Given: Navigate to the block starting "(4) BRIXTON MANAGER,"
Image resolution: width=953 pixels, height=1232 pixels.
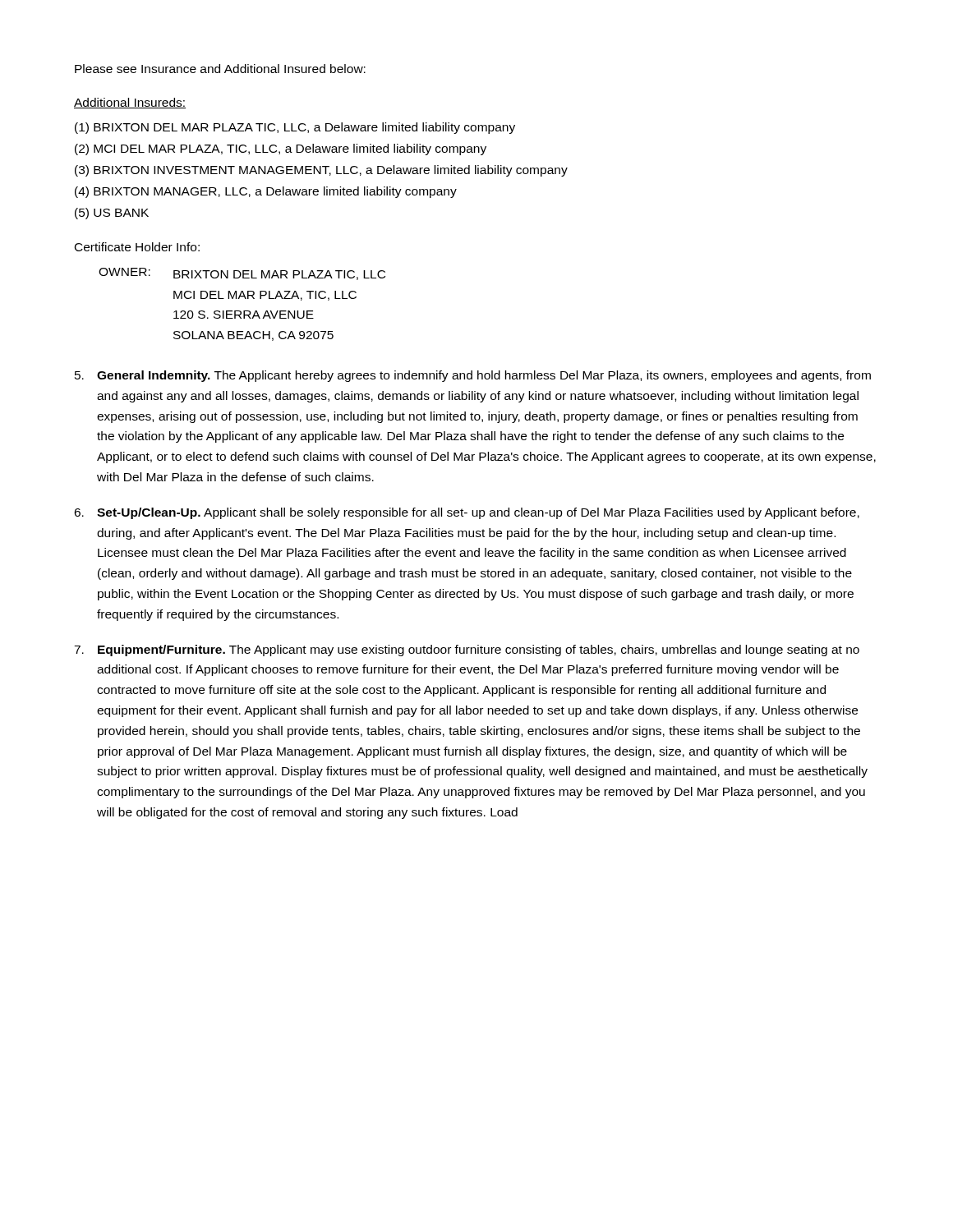Looking at the screenshot, I should point(265,191).
